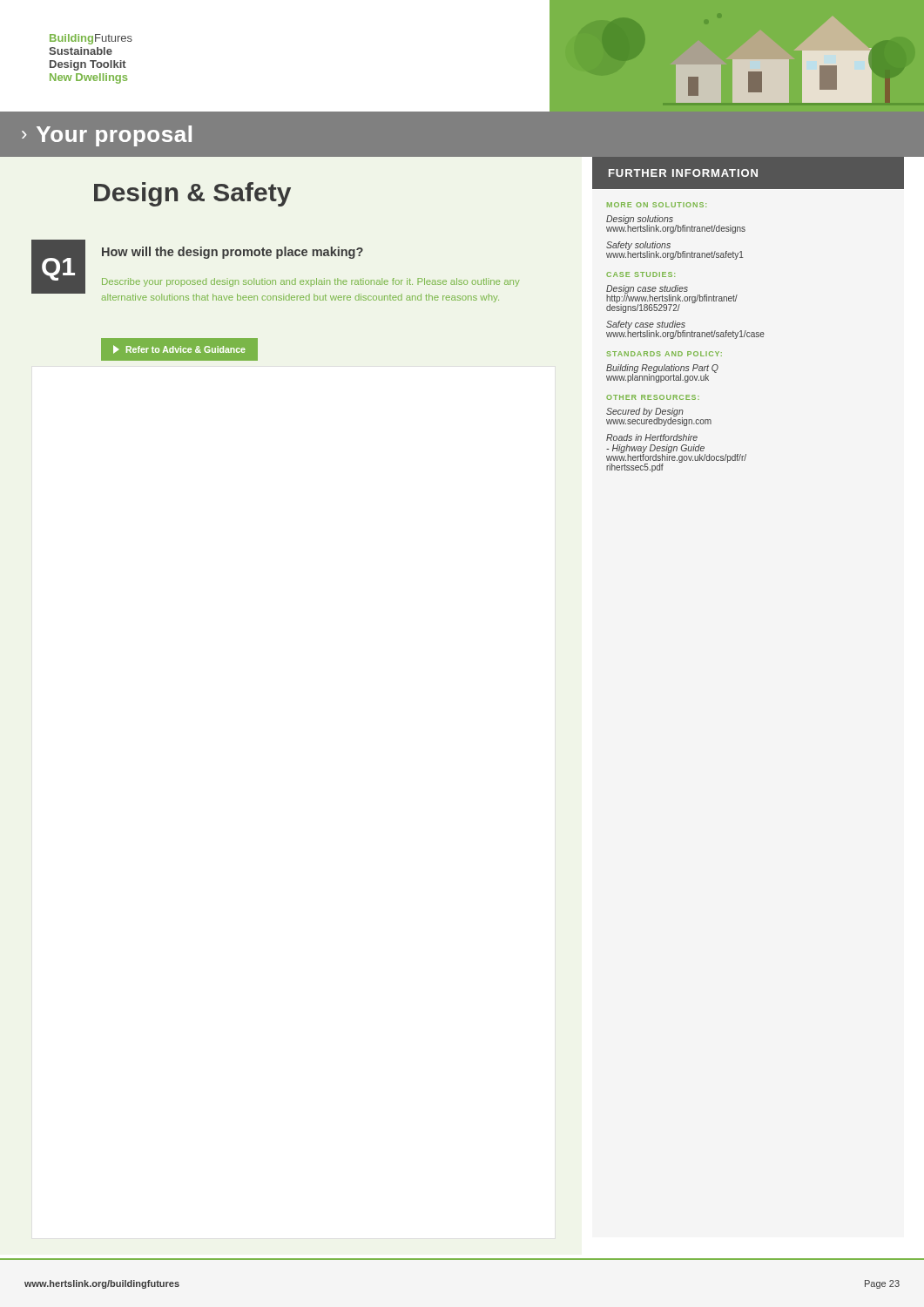Locate the section header with the text "How will the design promote"
The width and height of the screenshot is (924, 1307).
pos(232,252)
